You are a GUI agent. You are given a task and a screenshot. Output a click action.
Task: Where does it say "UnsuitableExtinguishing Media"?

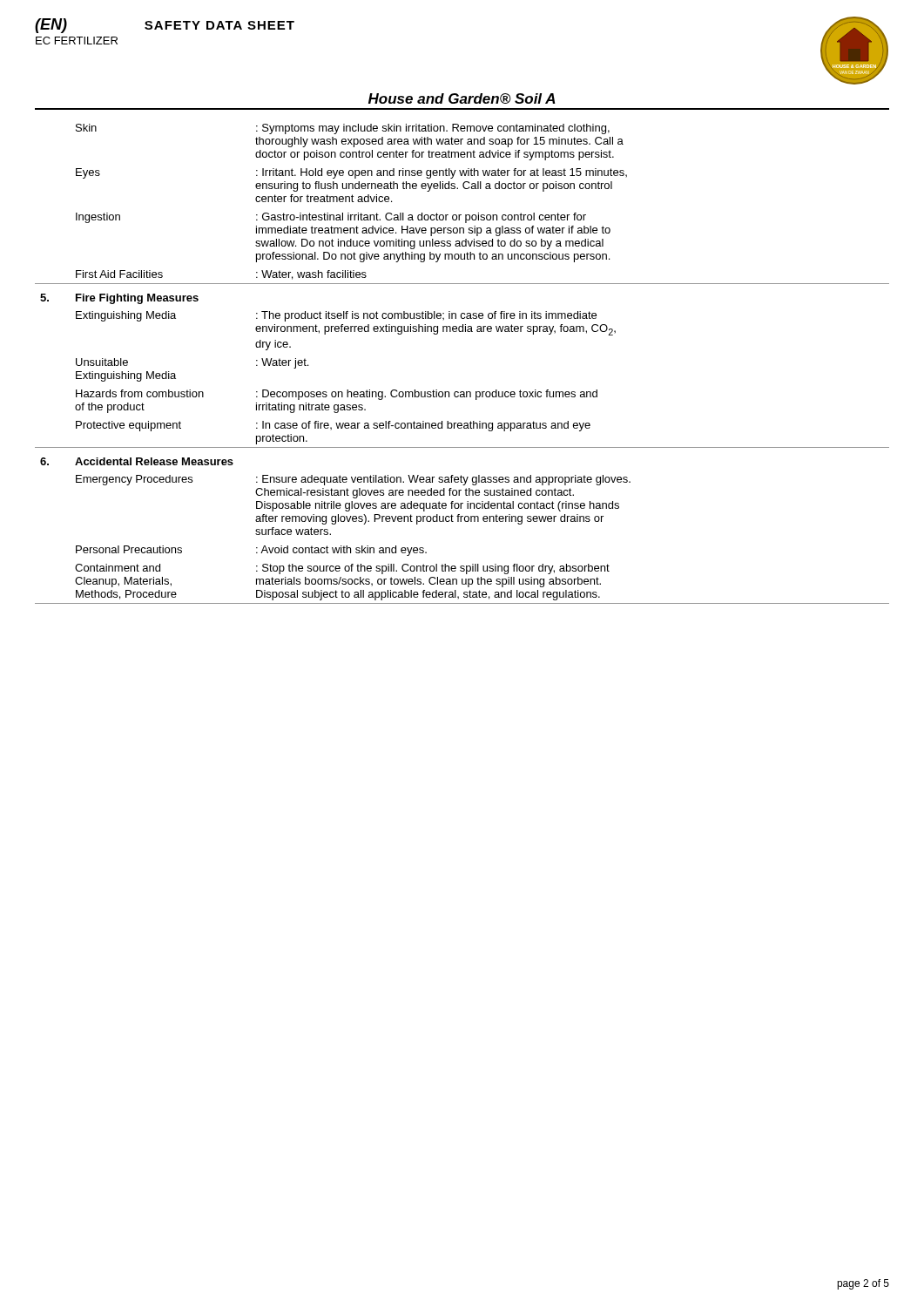pyautogui.click(x=126, y=368)
